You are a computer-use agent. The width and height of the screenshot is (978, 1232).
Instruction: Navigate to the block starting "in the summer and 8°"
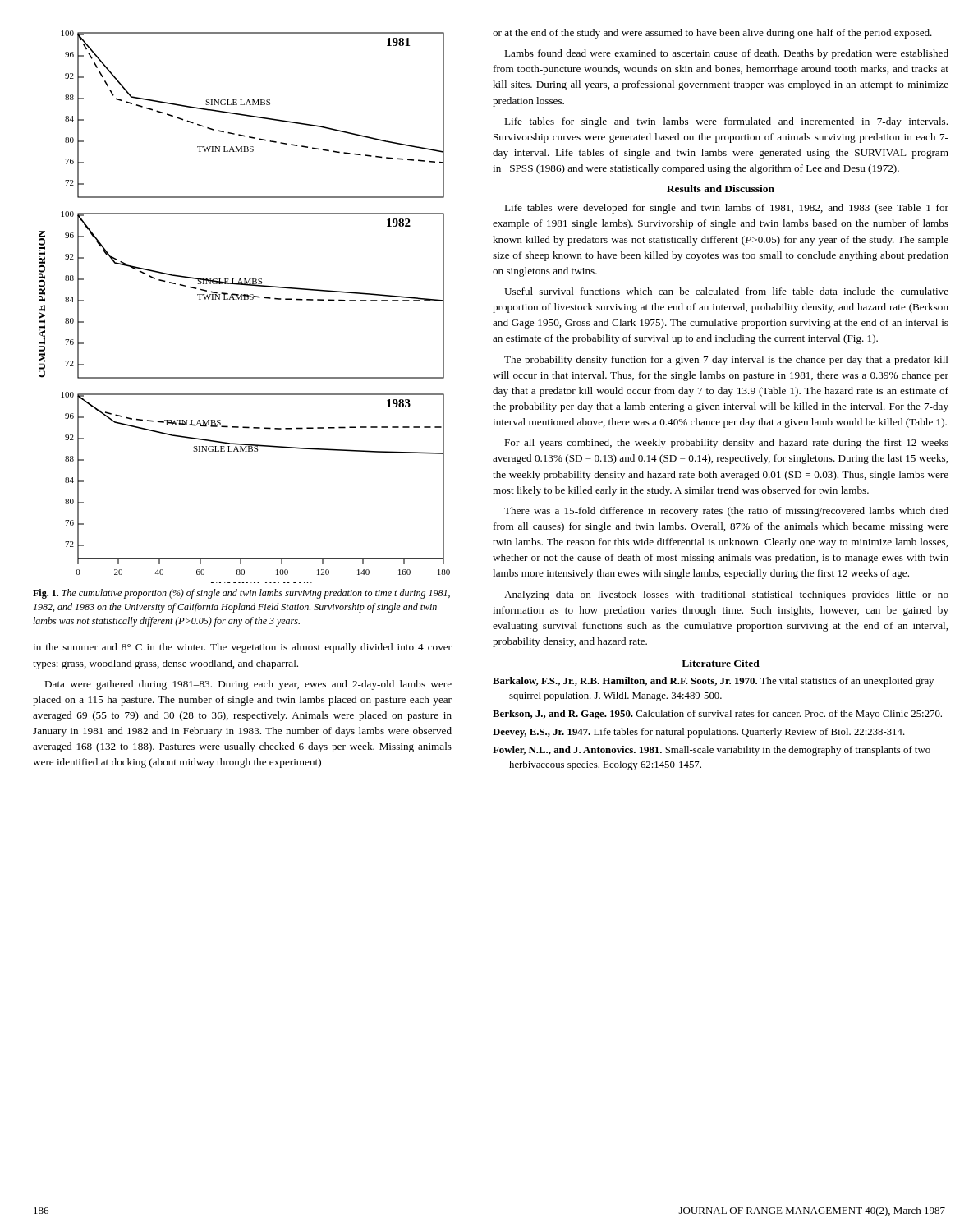(242, 705)
